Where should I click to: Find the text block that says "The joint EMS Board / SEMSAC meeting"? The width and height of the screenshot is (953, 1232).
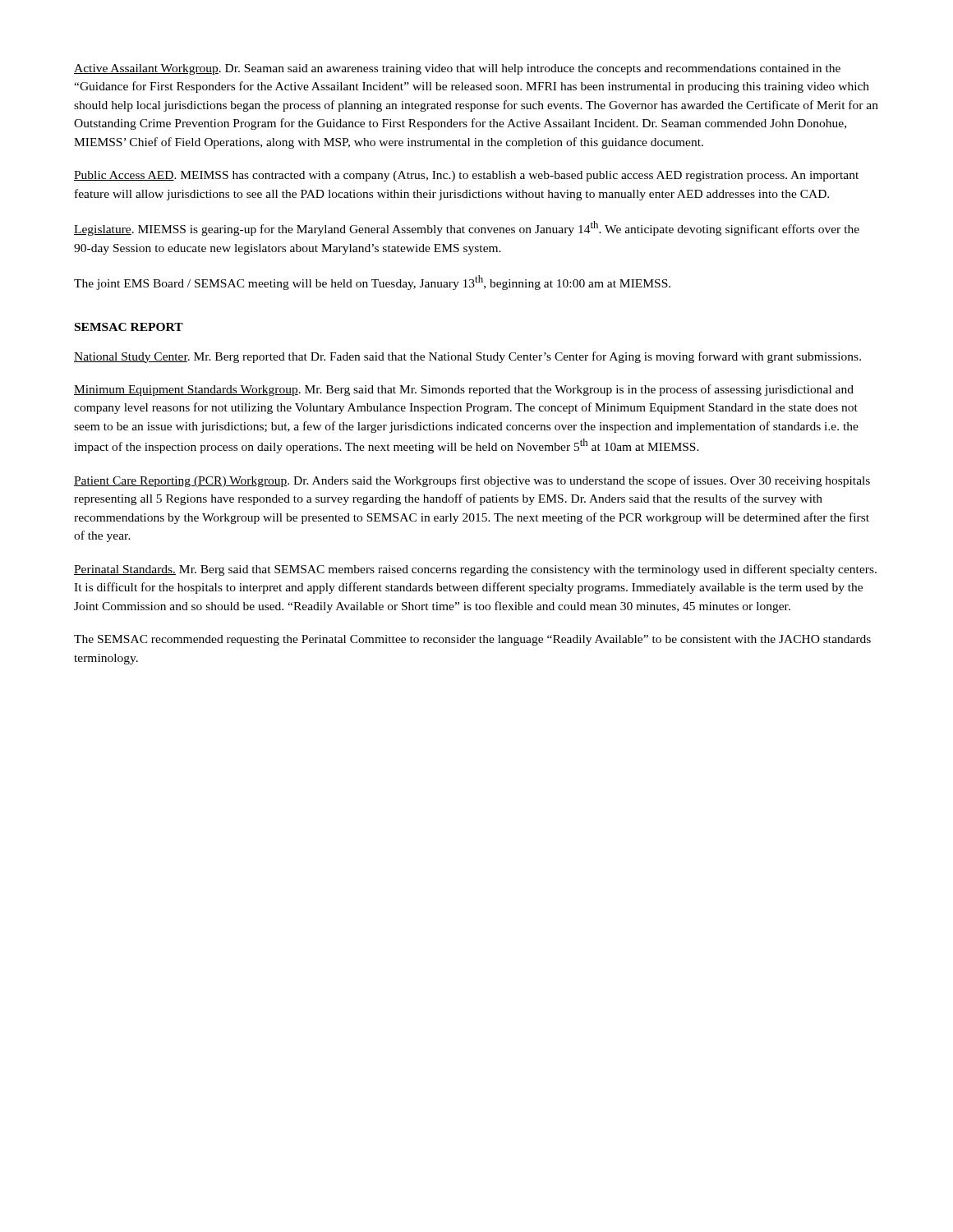pos(476,283)
